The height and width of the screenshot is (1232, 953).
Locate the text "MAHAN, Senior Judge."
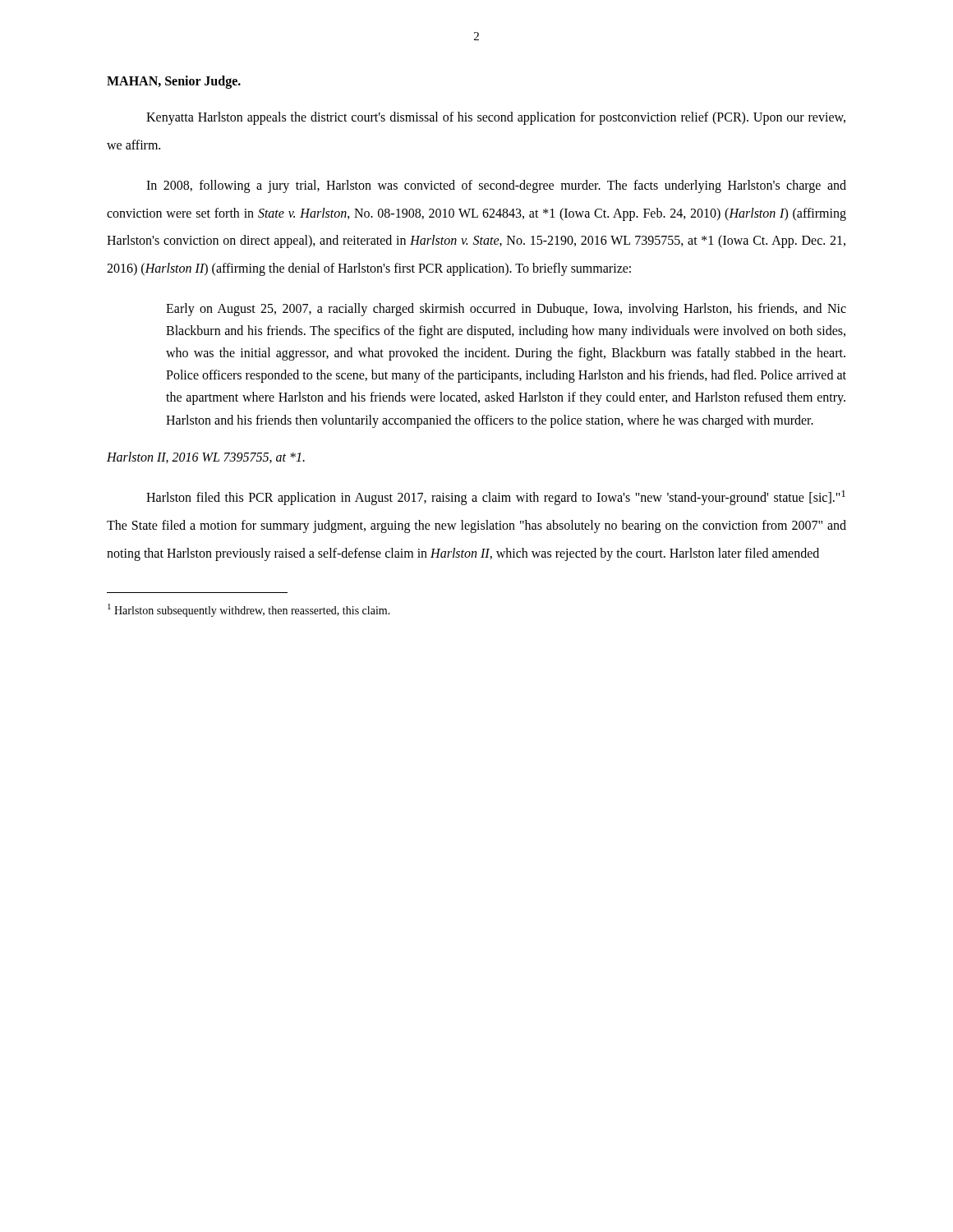(174, 81)
